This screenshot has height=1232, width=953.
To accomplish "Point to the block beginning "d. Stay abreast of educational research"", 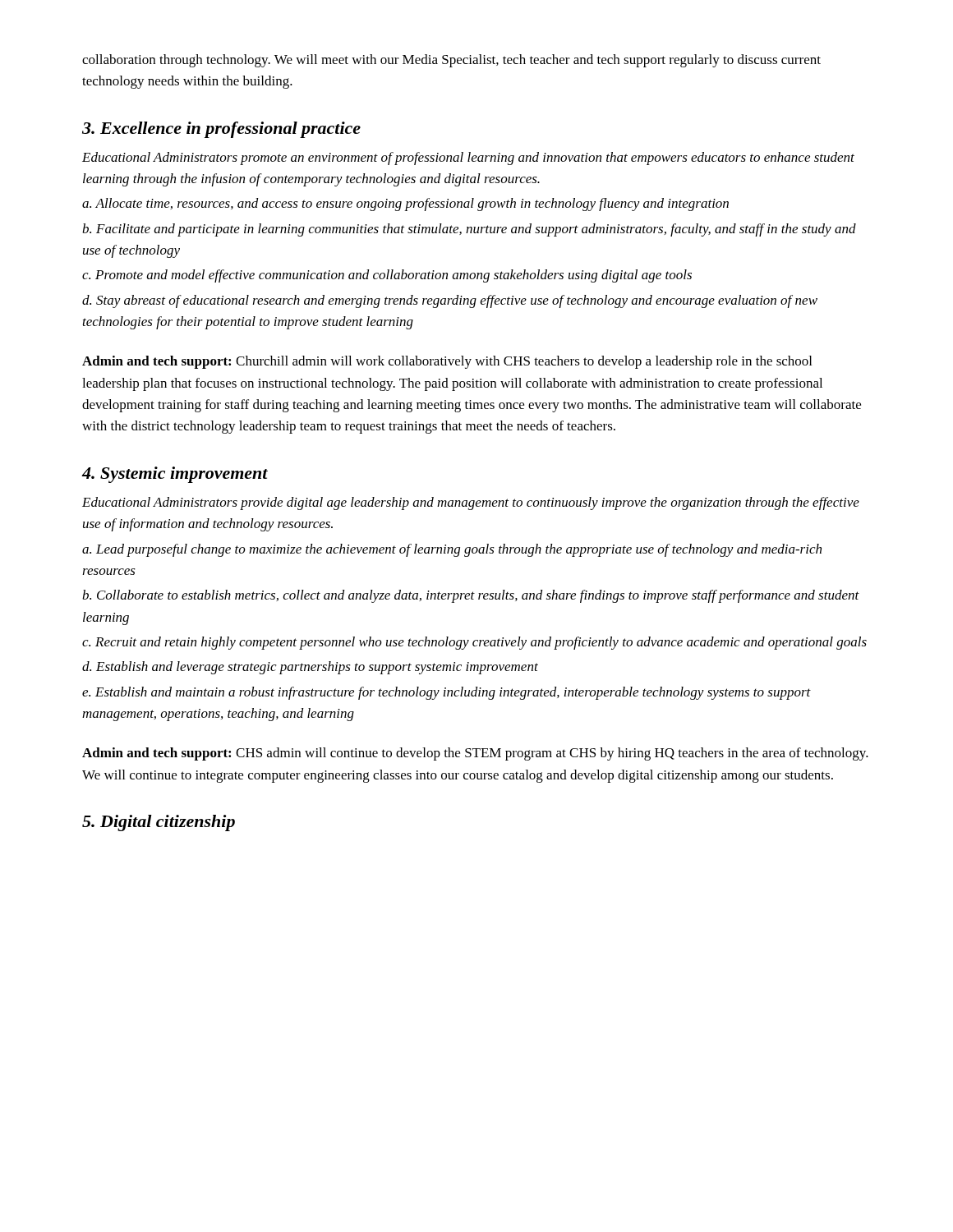I will (x=450, y=311).
